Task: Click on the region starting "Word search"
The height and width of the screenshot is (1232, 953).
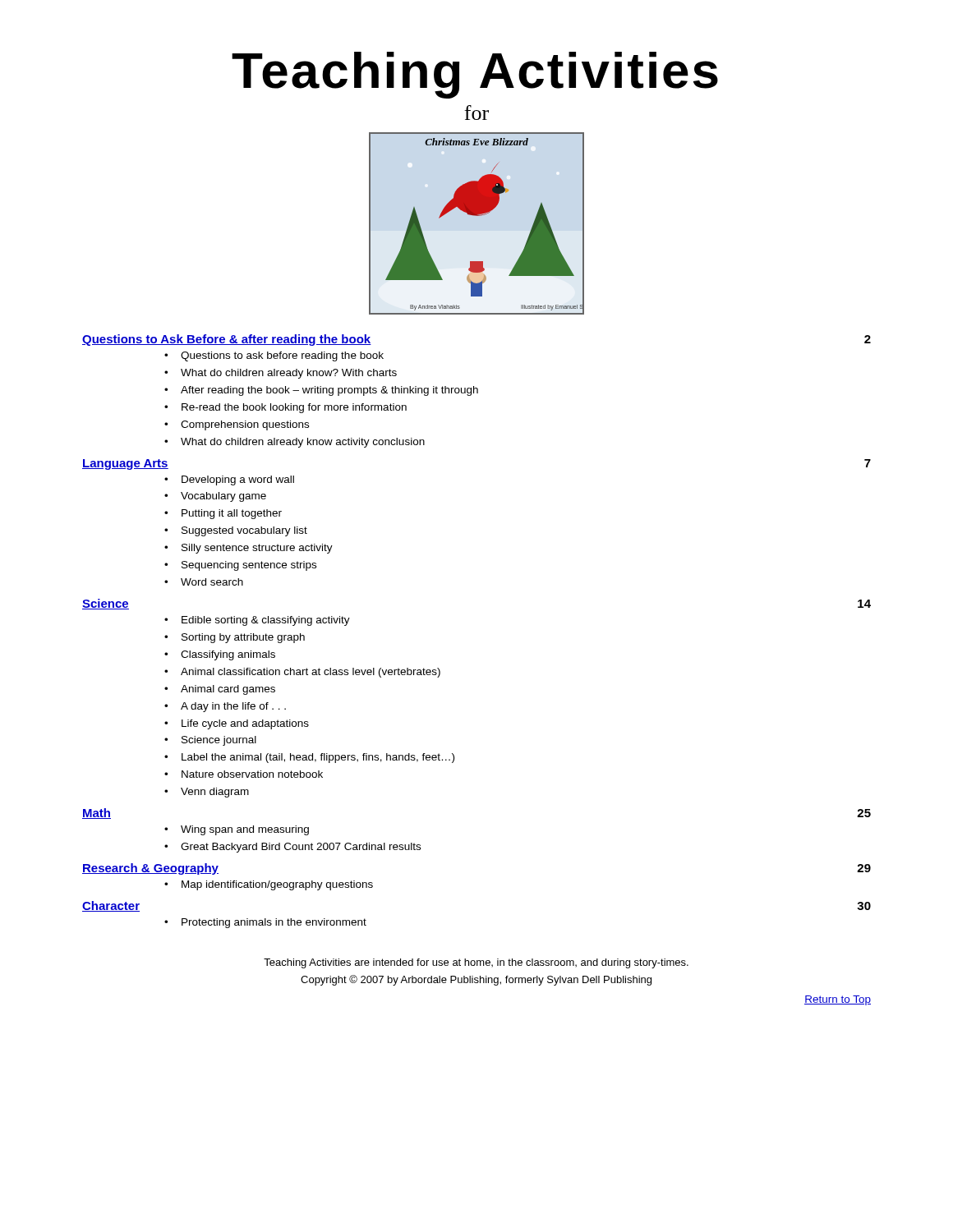Action: (212, 582)
